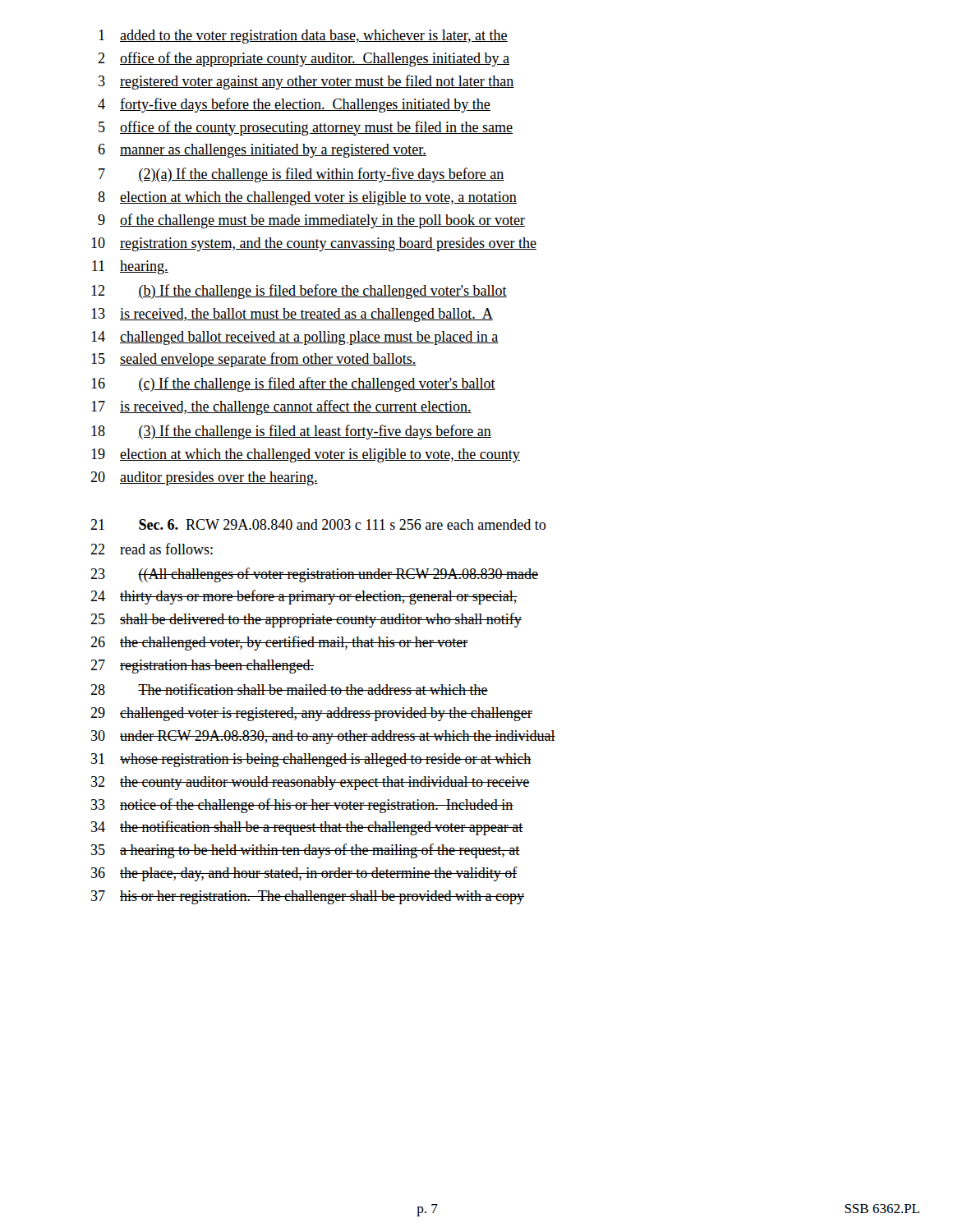Screen dimensions: 1232x953
Task: Find the block on this page that starts "15 sealed envelope separate from other voted"
Action: (x=254, y=360)
